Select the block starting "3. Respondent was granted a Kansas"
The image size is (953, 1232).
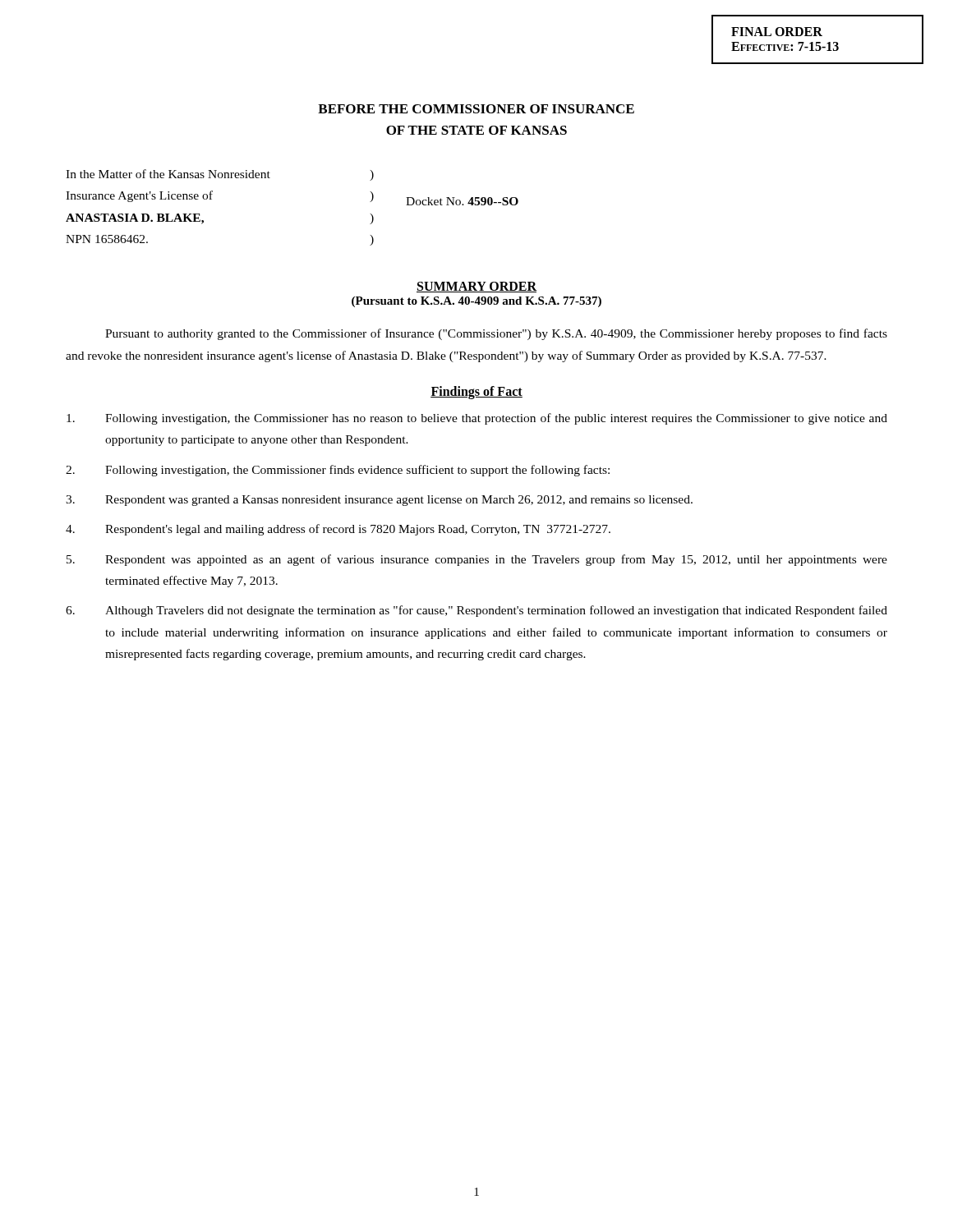[476, 500]
